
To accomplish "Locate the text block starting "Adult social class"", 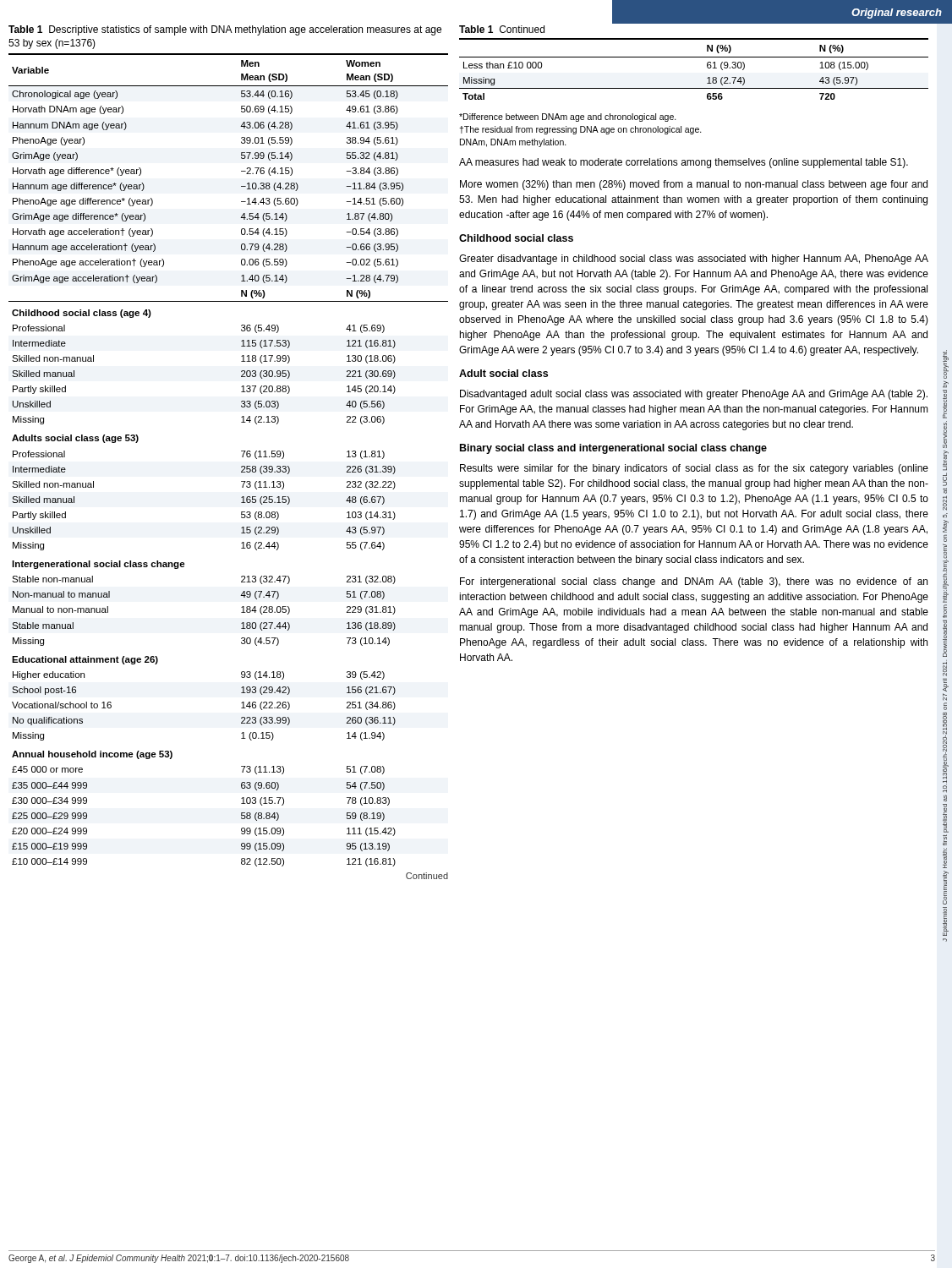I will (x=504, y=374).
